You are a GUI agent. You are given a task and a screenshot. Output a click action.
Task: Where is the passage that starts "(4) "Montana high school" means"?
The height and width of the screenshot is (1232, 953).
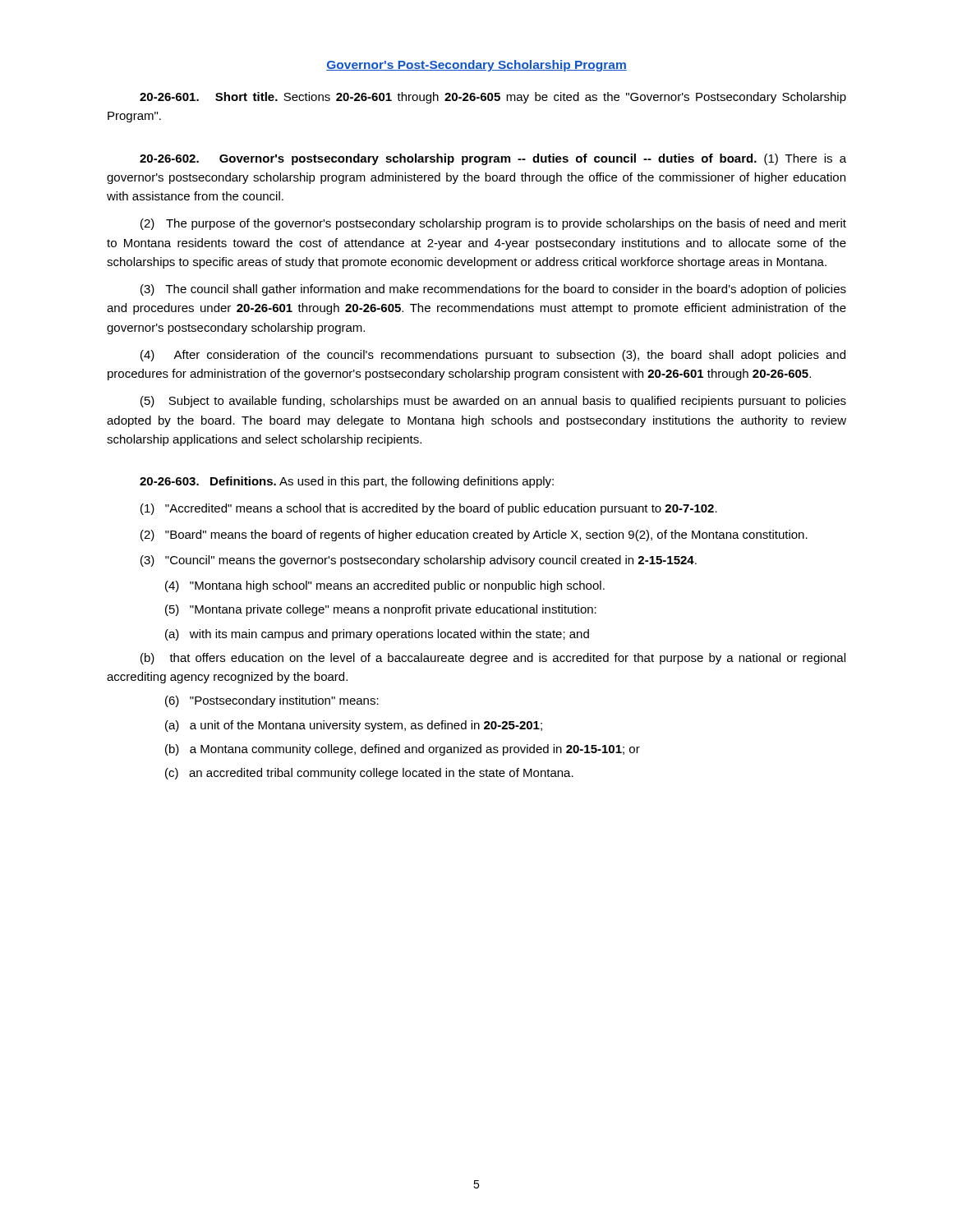[385, 585]
